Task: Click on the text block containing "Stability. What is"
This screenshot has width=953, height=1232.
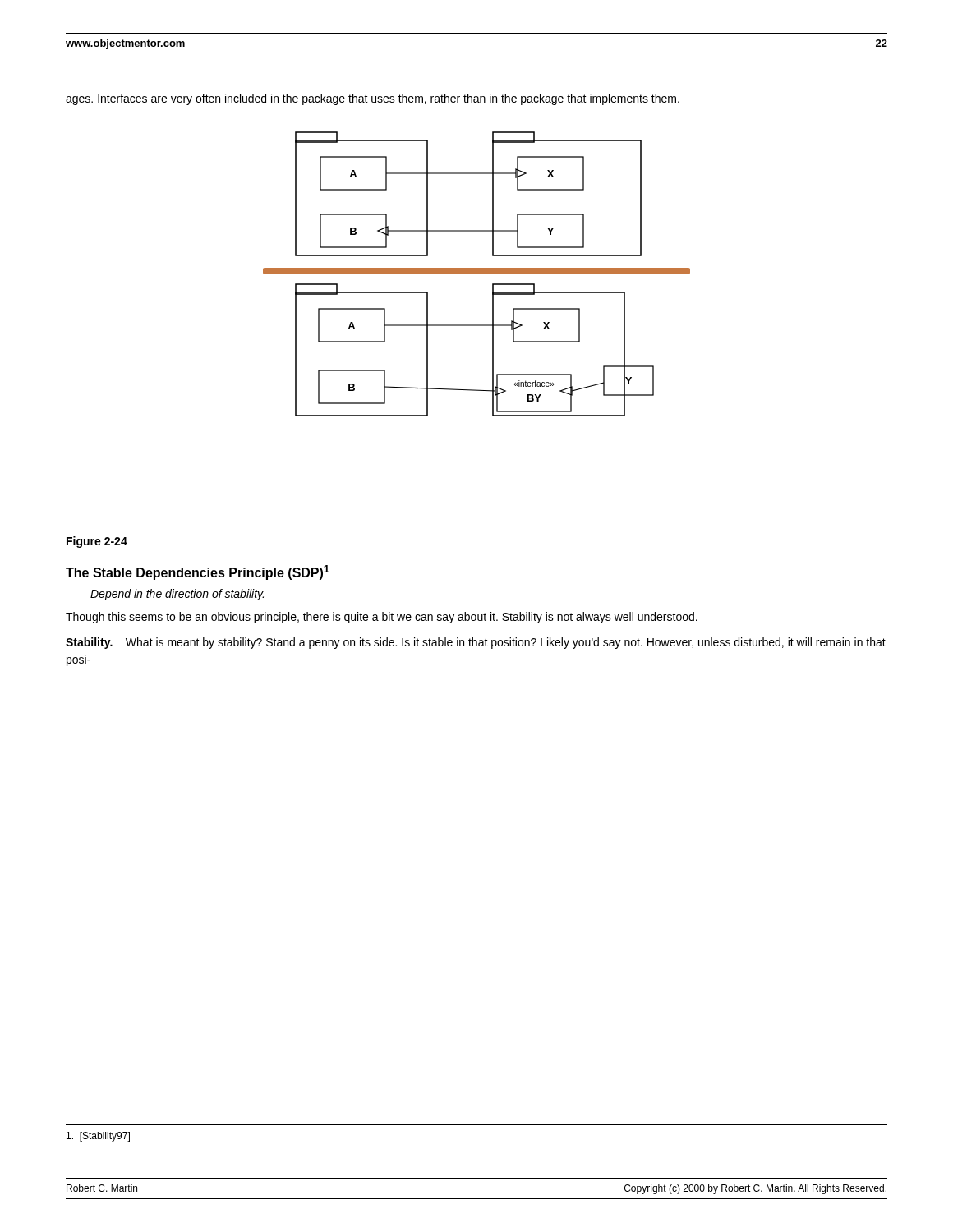Action: coord(476,651)
